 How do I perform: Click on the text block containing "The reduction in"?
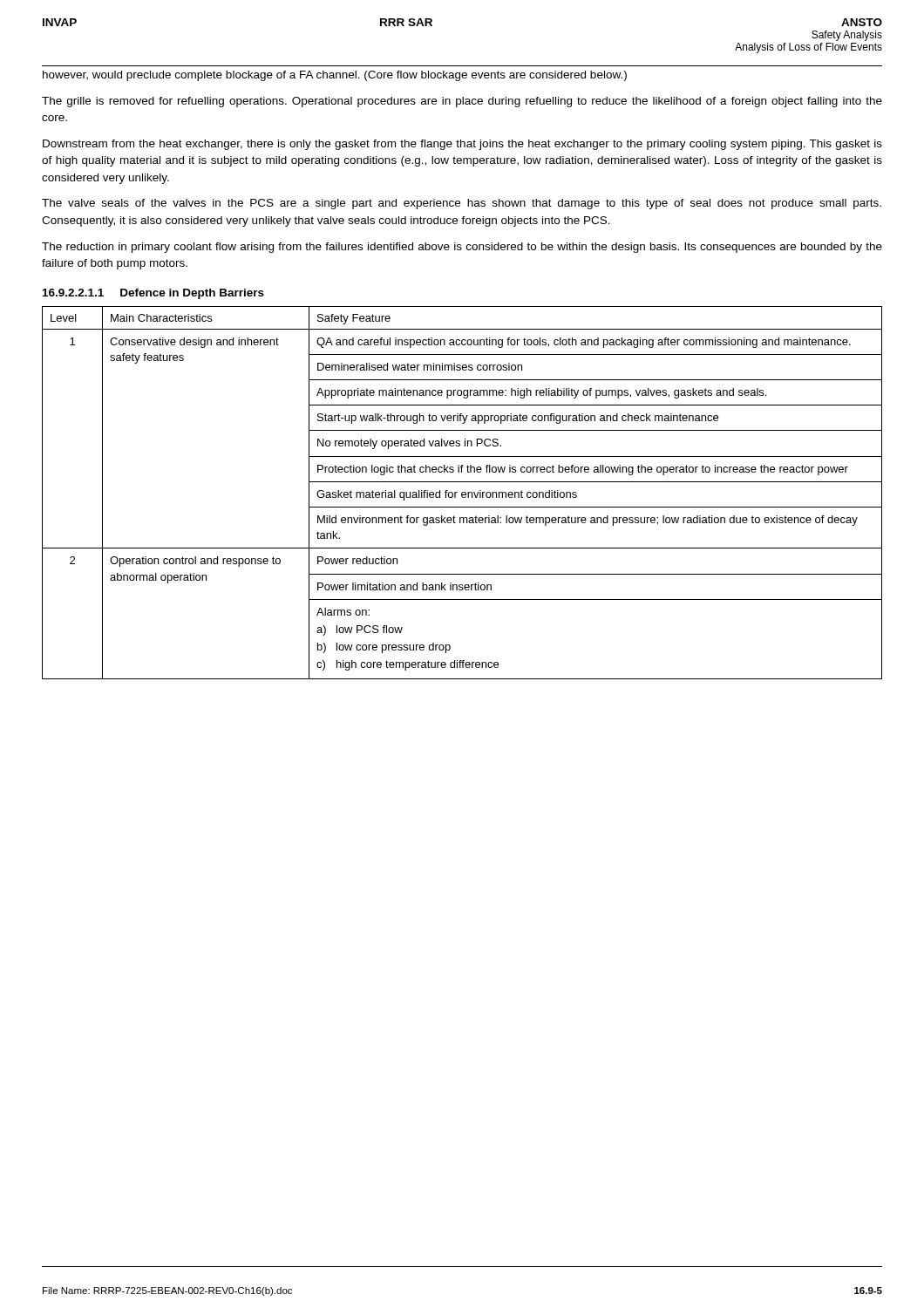pos(462,255)
